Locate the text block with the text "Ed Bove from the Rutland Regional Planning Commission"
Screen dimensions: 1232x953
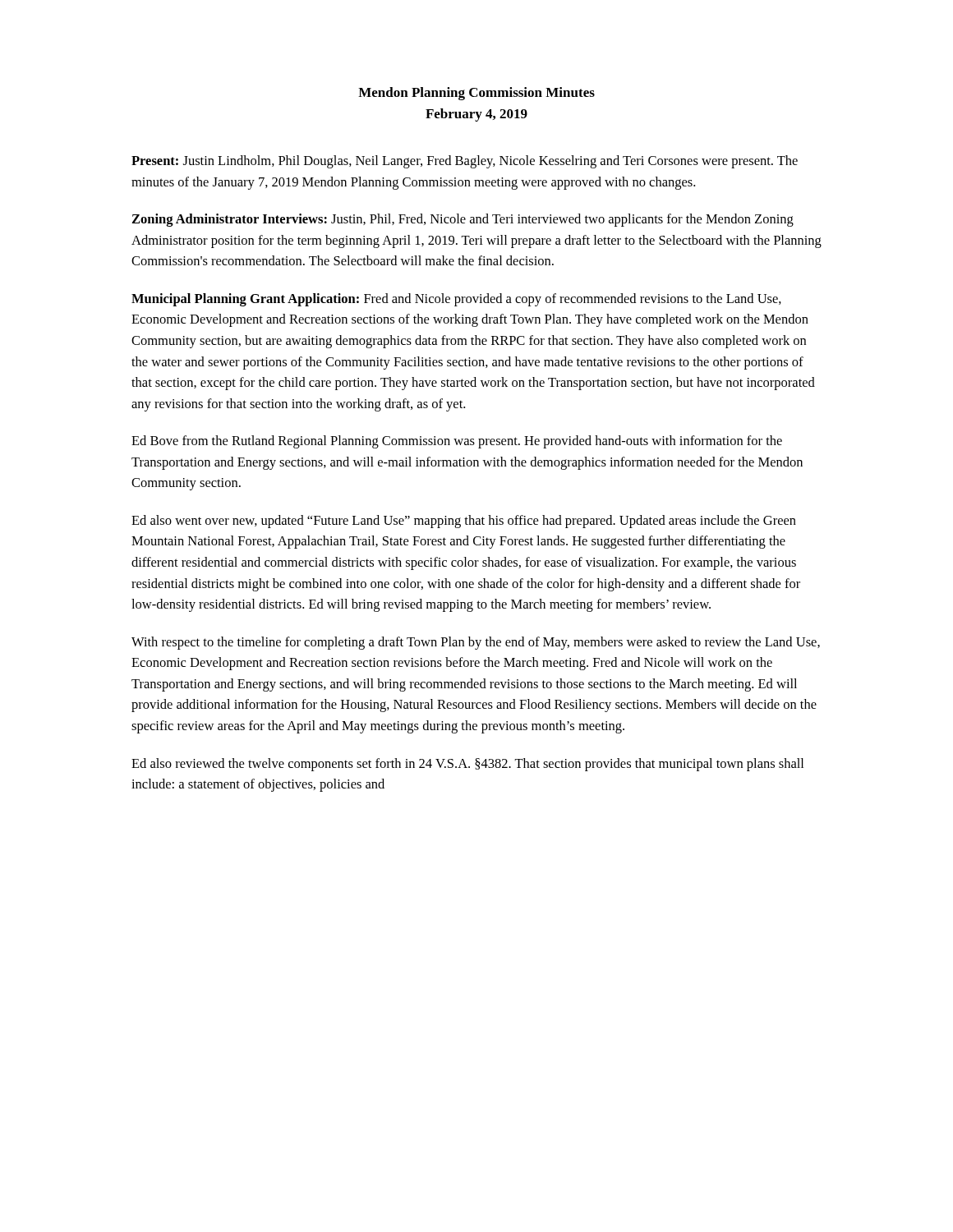click(476, 462)
